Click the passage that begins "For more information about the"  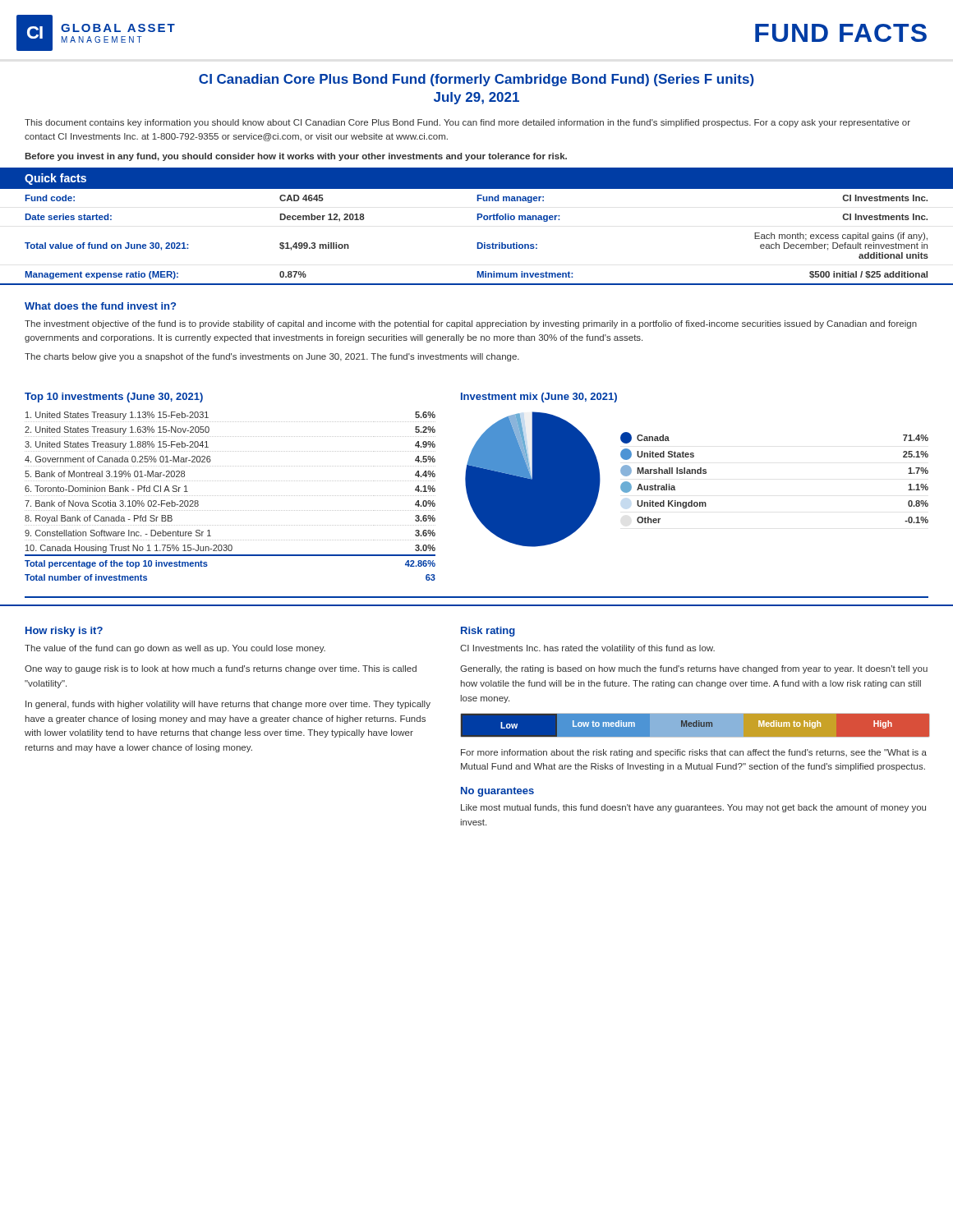tap(693, 759)
